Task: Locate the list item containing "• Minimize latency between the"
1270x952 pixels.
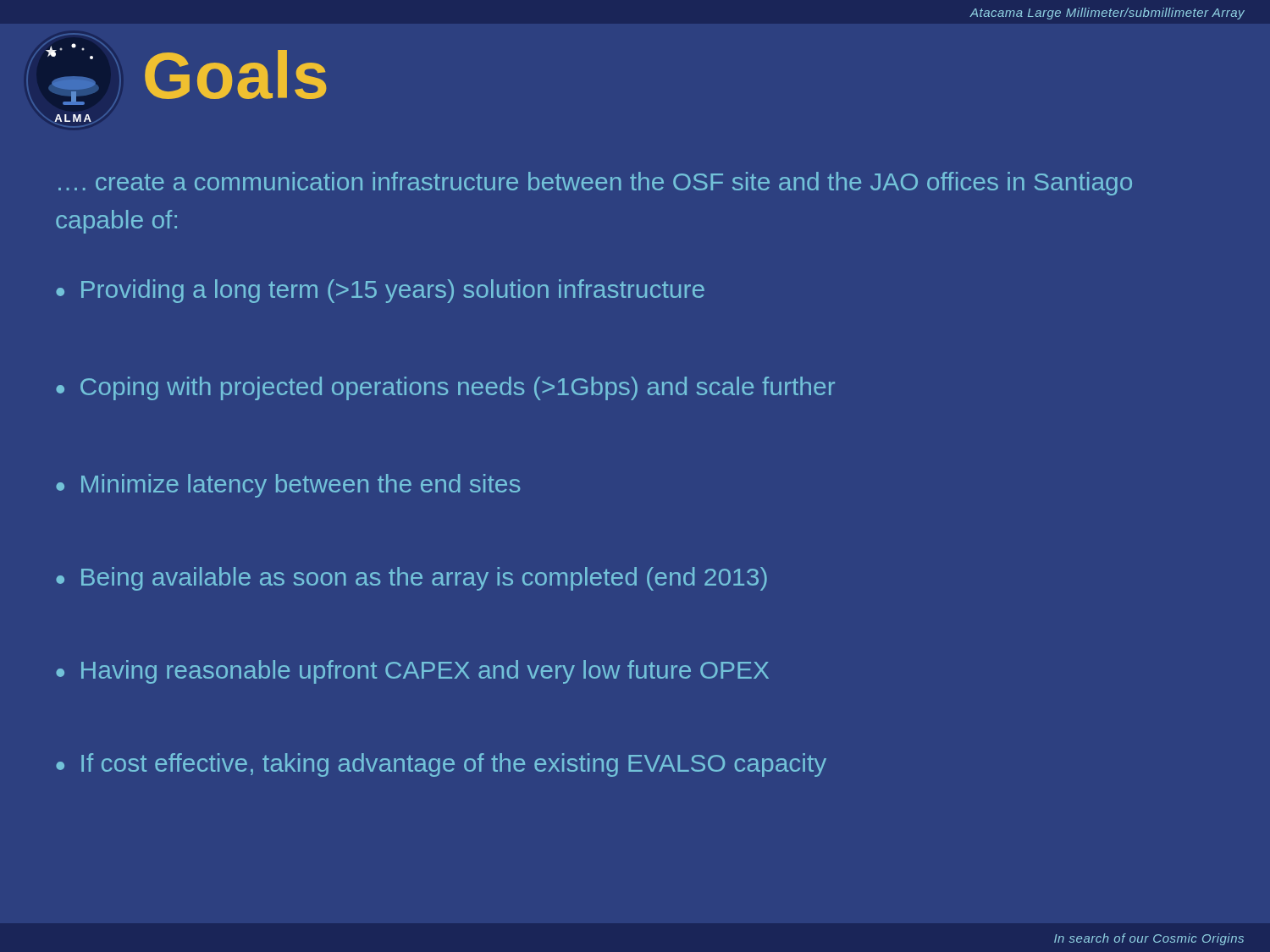Action: pyautogui.click(x=288, y=486)
